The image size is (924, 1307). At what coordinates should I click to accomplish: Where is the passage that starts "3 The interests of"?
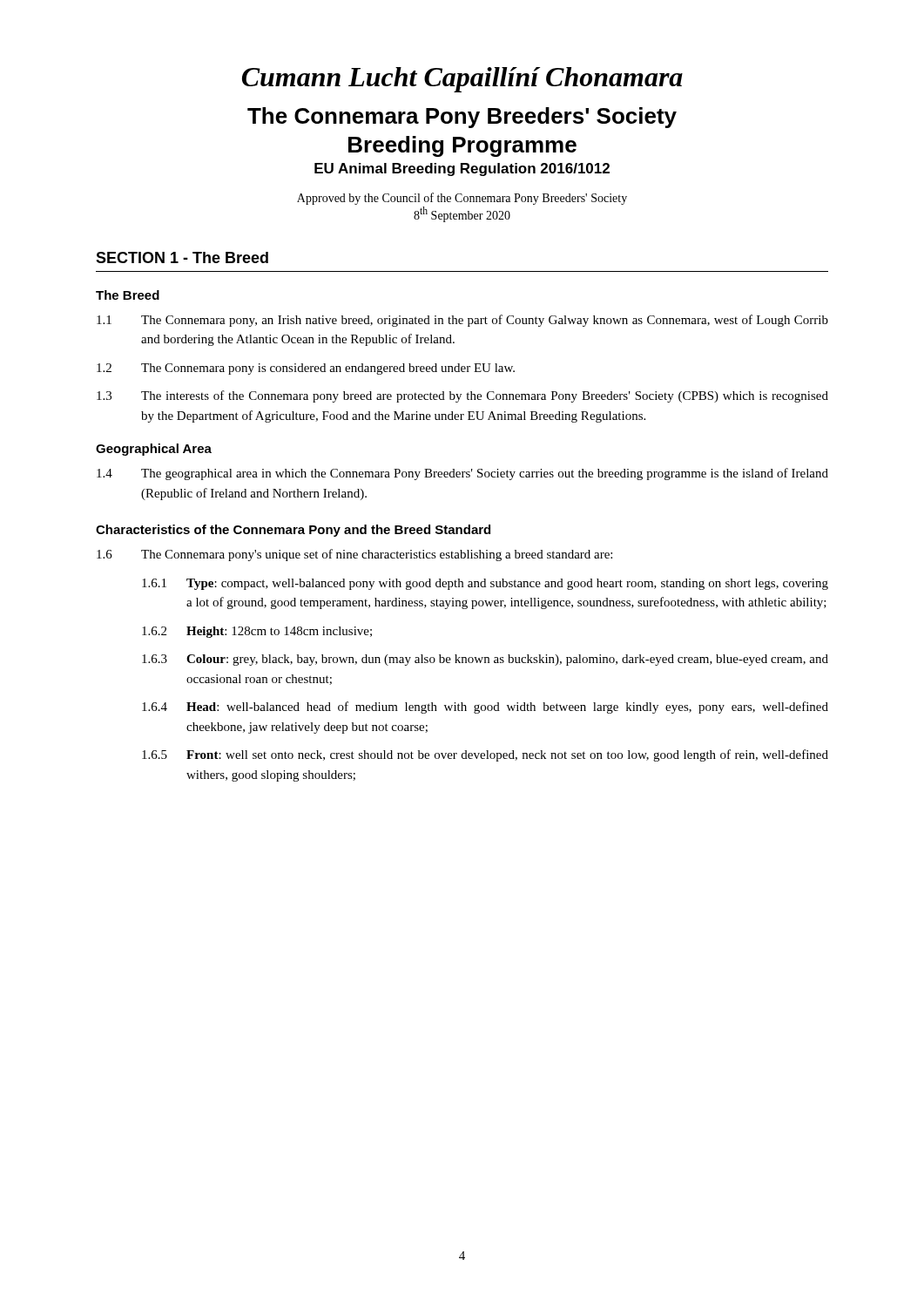[x=462, y=406]
